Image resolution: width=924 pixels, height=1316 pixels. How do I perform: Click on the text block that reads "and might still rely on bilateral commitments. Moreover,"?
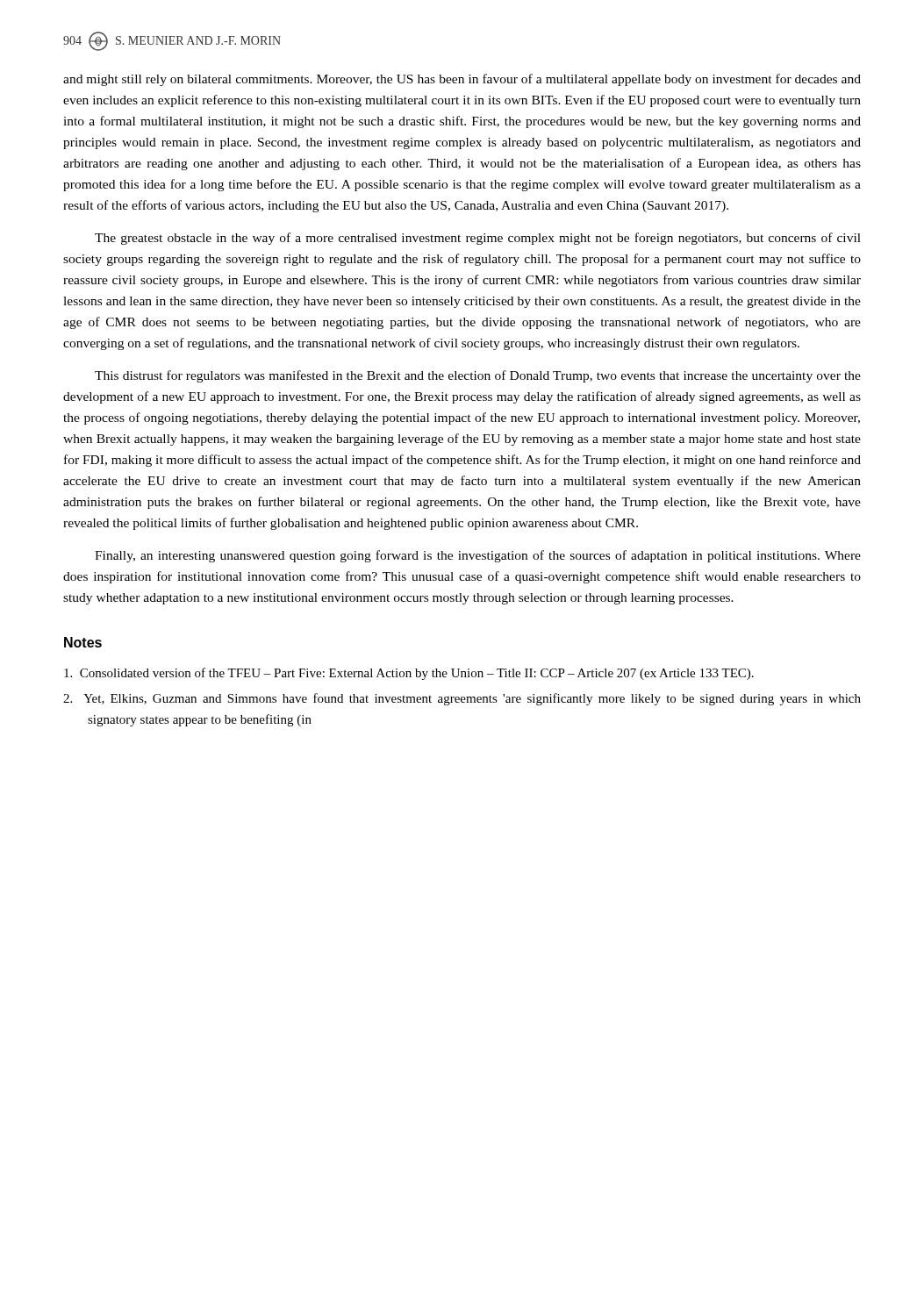[x=462, y=142]
